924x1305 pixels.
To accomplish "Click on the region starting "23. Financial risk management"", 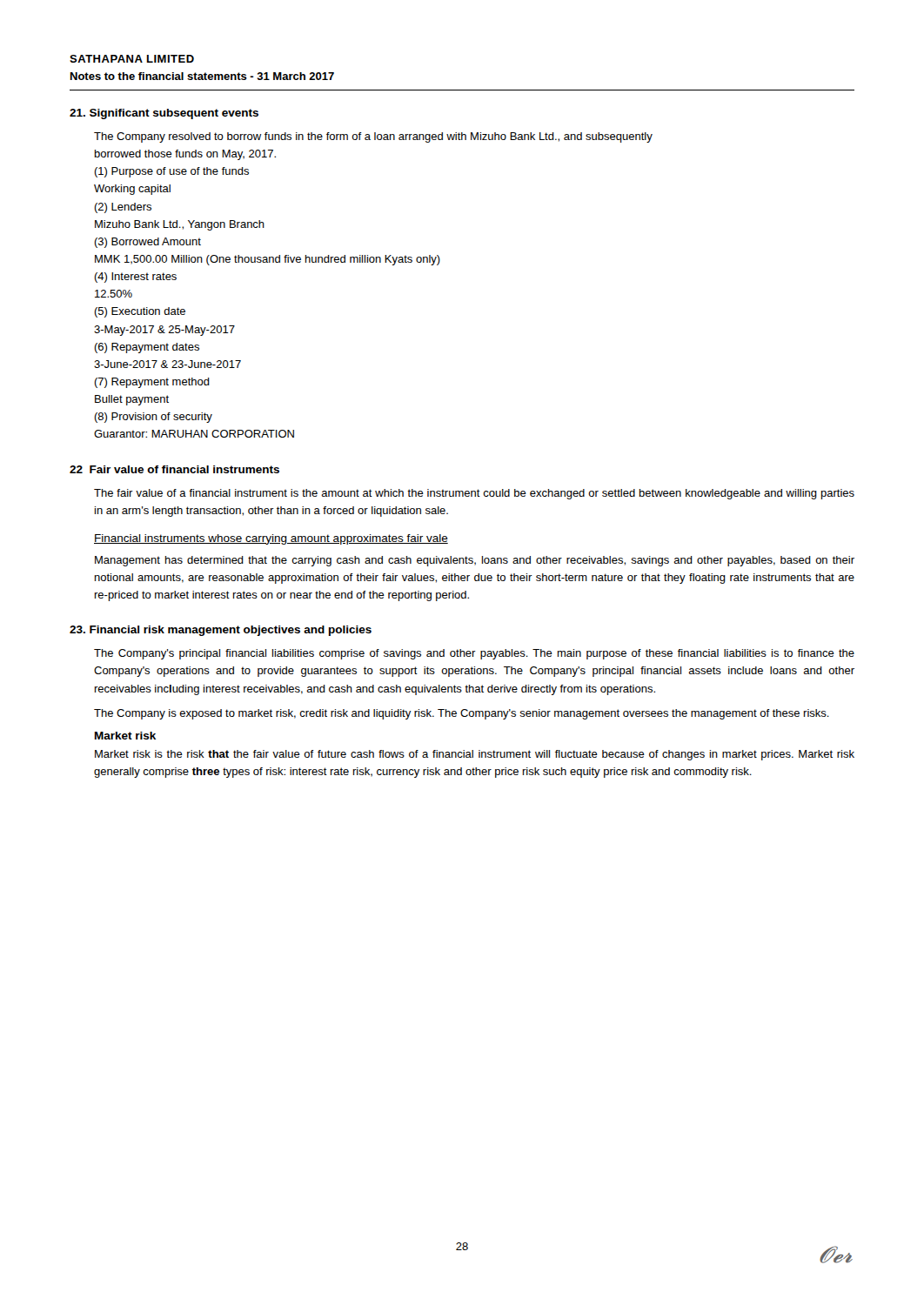I will [221, 630].
